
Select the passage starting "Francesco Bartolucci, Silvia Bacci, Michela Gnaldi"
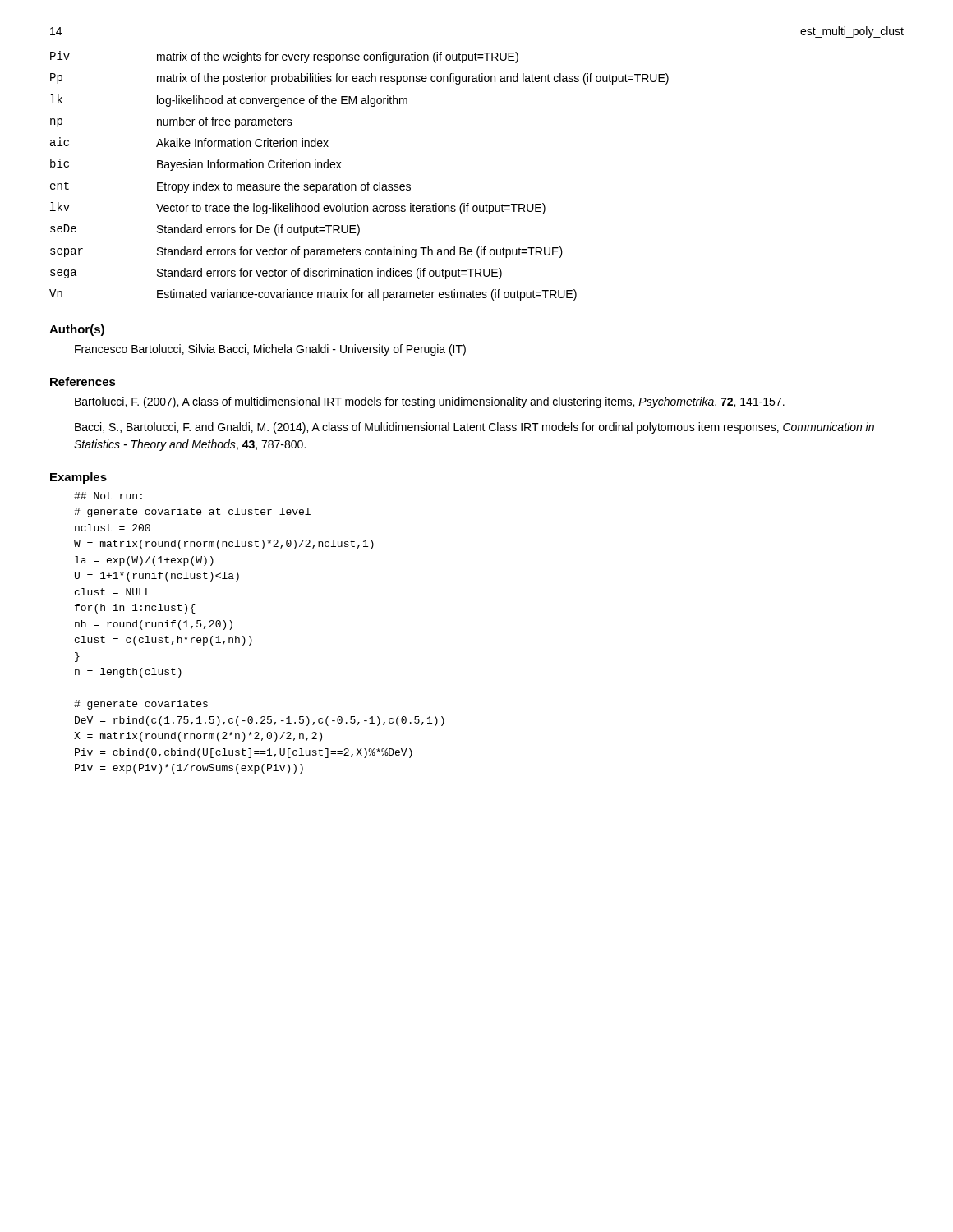pyautogui.click(x=270, y=349)
